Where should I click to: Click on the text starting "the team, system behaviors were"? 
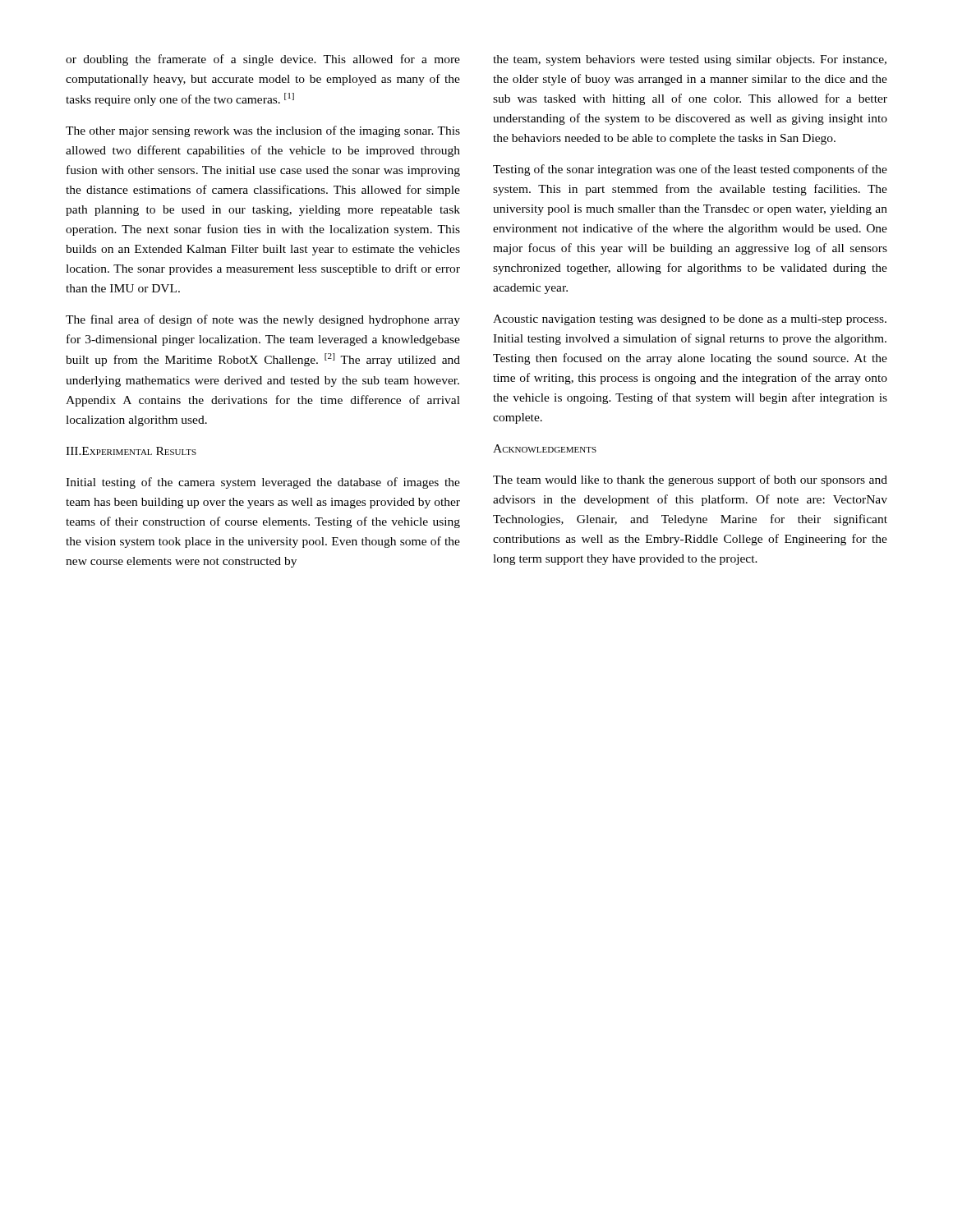click(x=690, y=99)
